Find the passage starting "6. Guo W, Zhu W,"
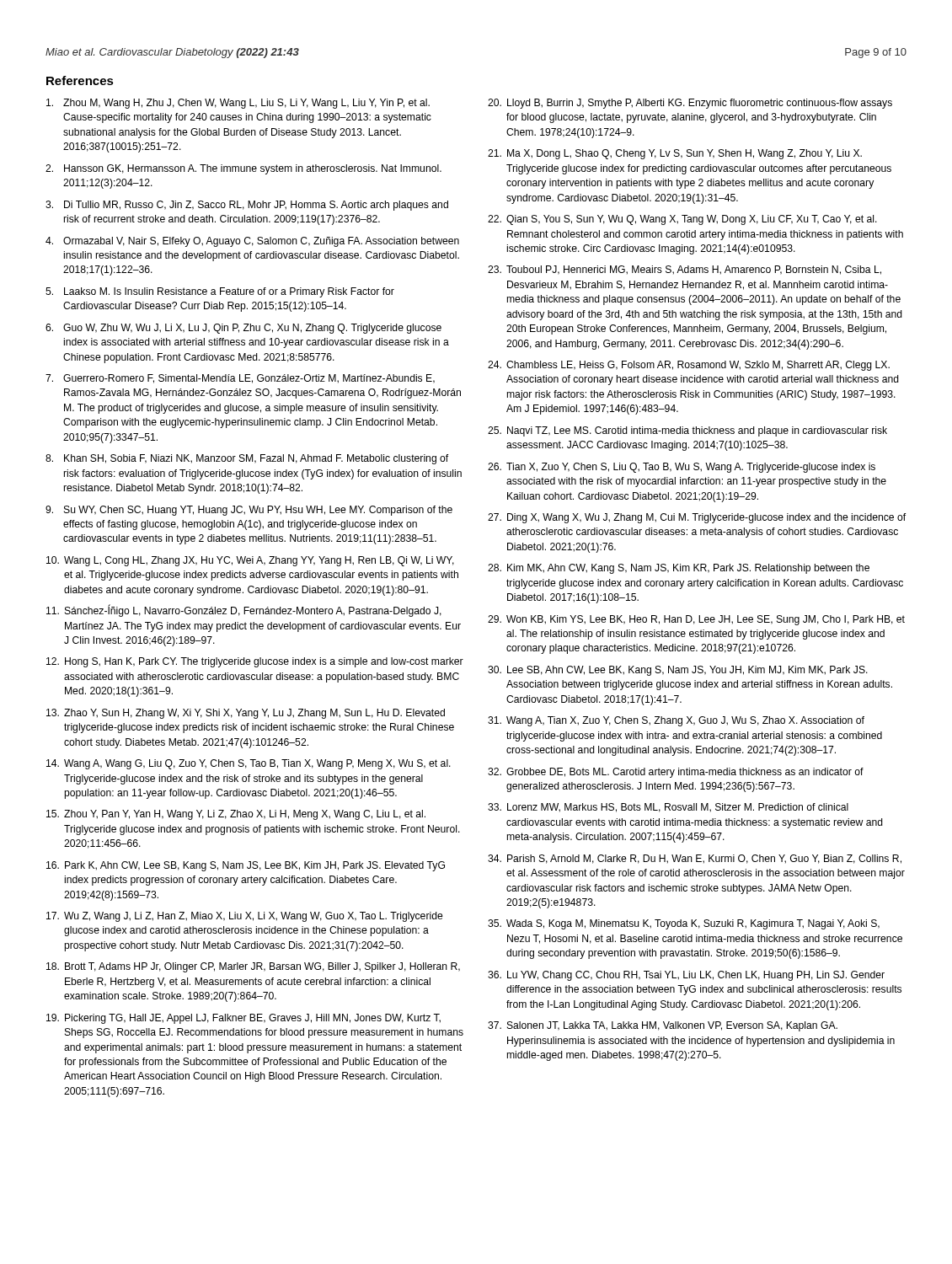Image resolution: width=952 pixels, height=1264 pixels. 255,343
